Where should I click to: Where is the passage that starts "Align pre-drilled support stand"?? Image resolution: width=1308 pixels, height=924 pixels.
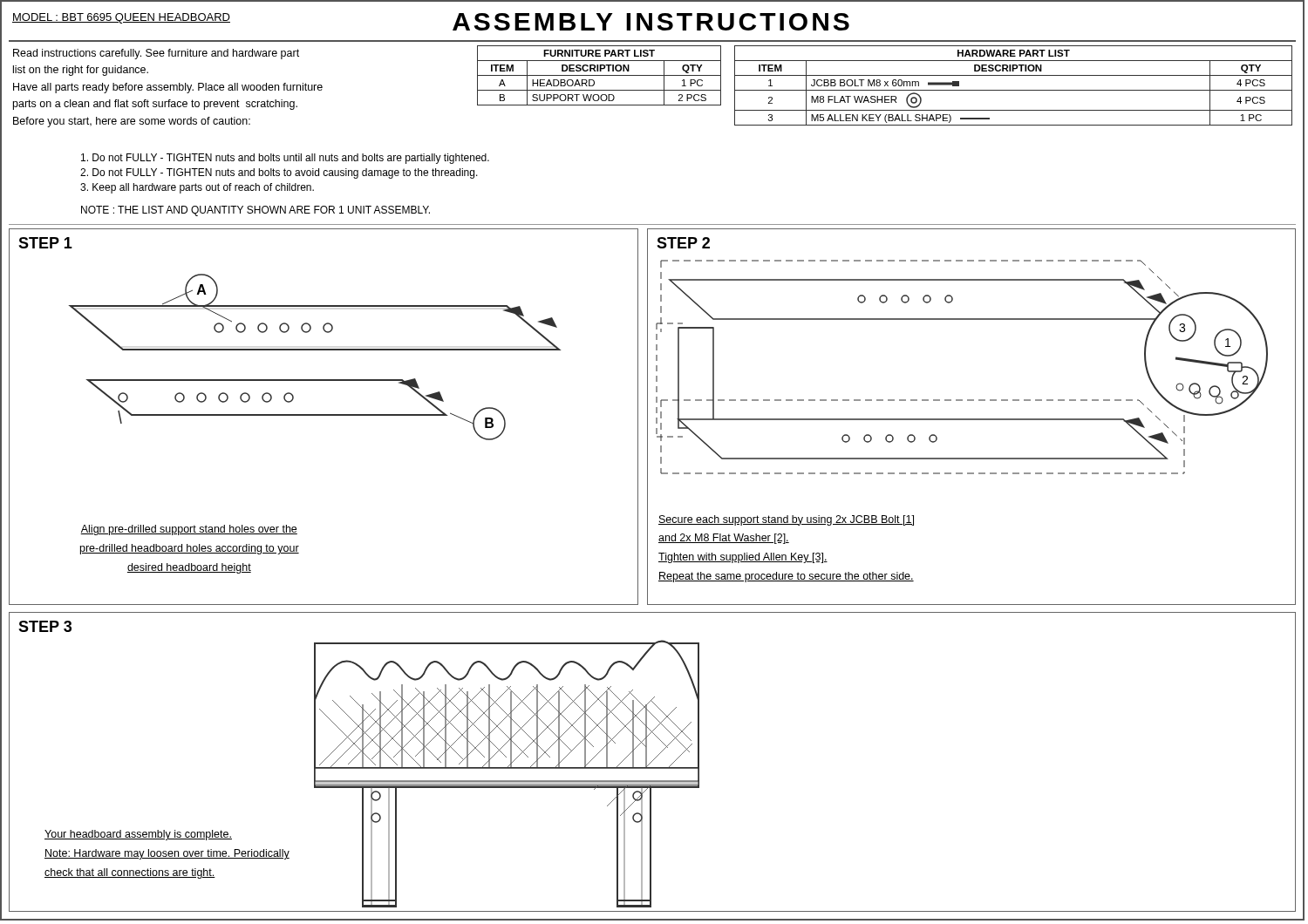(189, 549)
